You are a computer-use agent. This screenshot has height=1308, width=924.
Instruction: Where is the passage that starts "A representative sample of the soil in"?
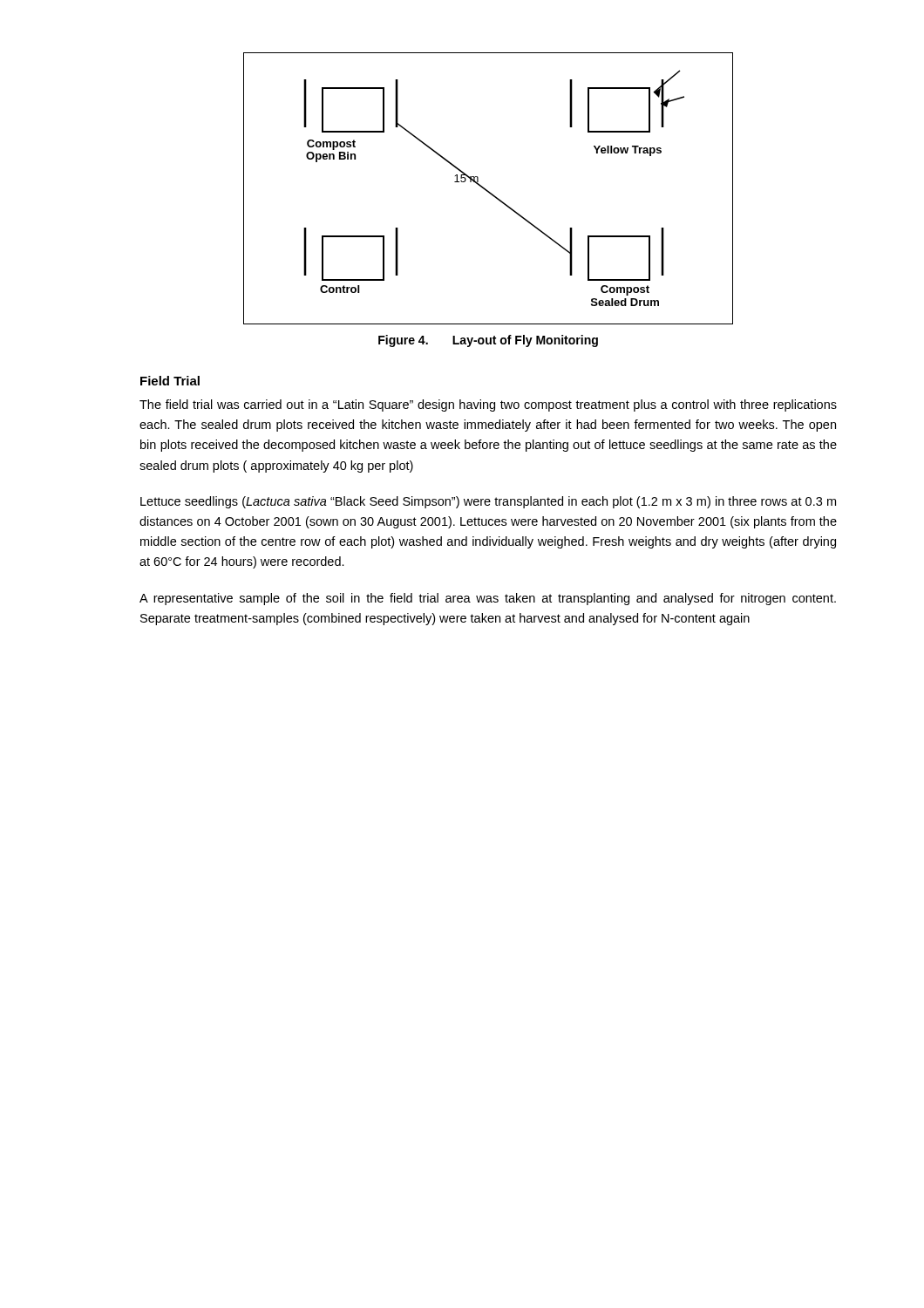pos(488,608)
